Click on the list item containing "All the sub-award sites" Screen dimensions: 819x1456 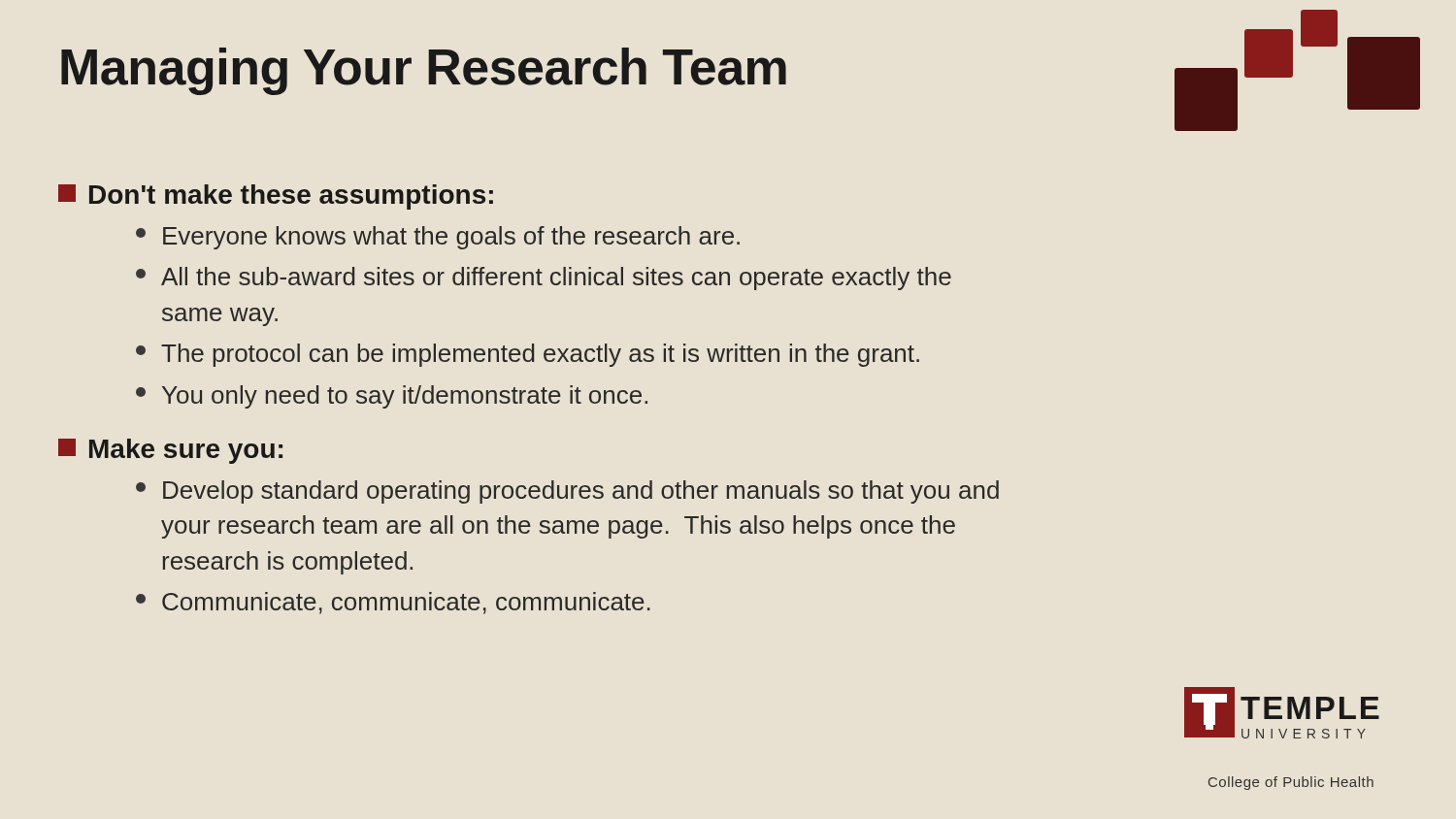point(747,295)
